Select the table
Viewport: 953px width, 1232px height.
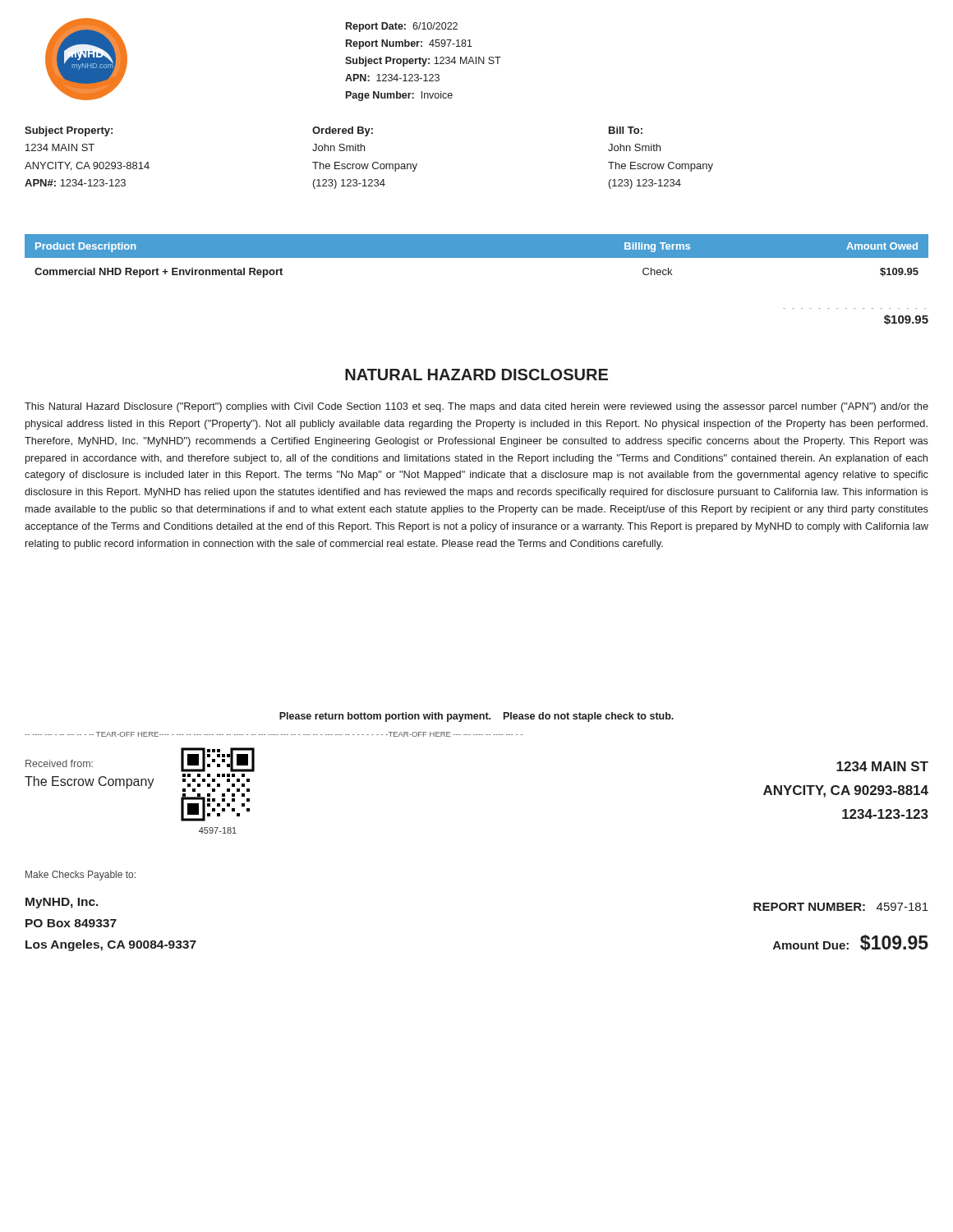coord(476,260)
